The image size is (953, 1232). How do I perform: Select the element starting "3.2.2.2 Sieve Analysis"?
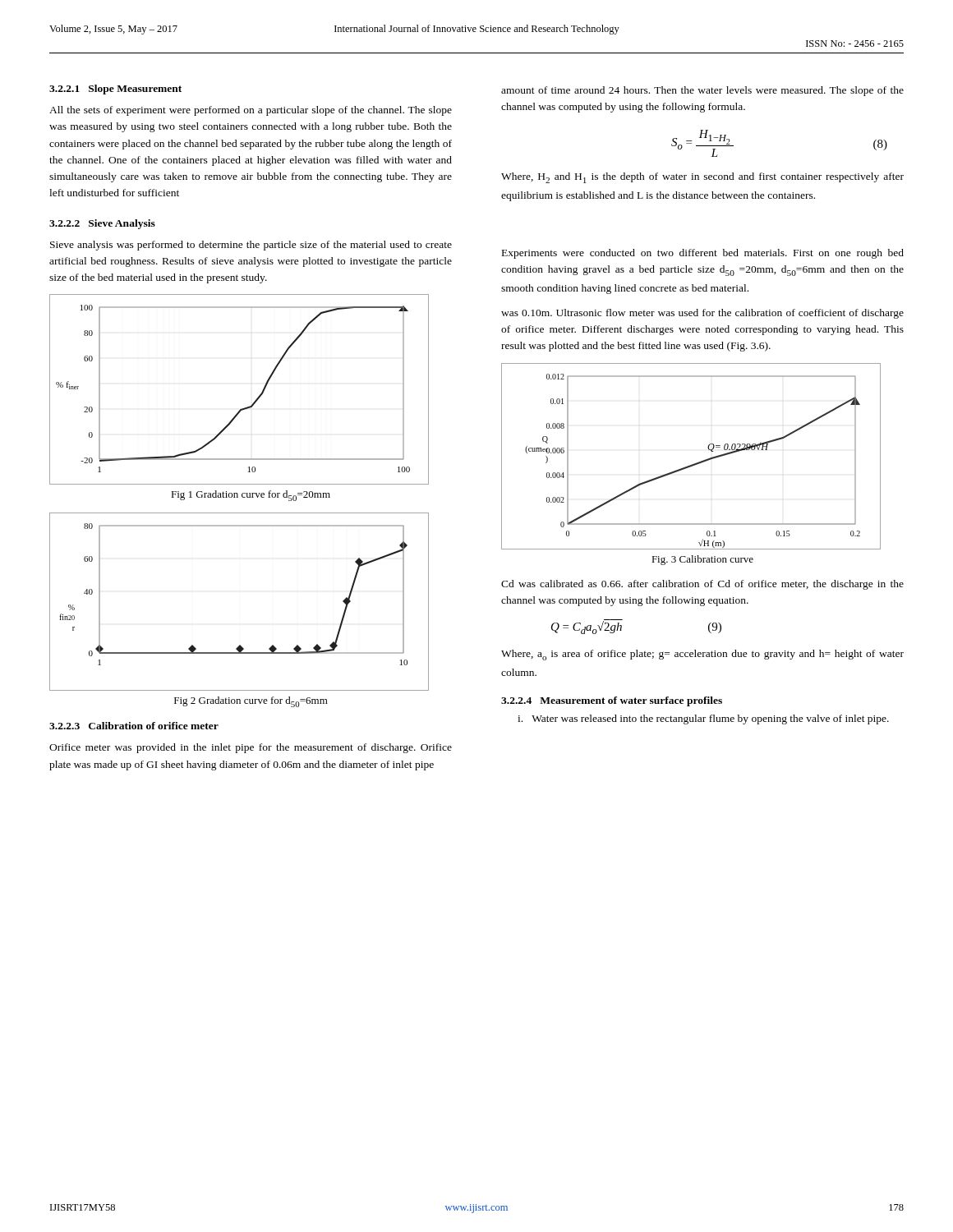tap(102, 223)
